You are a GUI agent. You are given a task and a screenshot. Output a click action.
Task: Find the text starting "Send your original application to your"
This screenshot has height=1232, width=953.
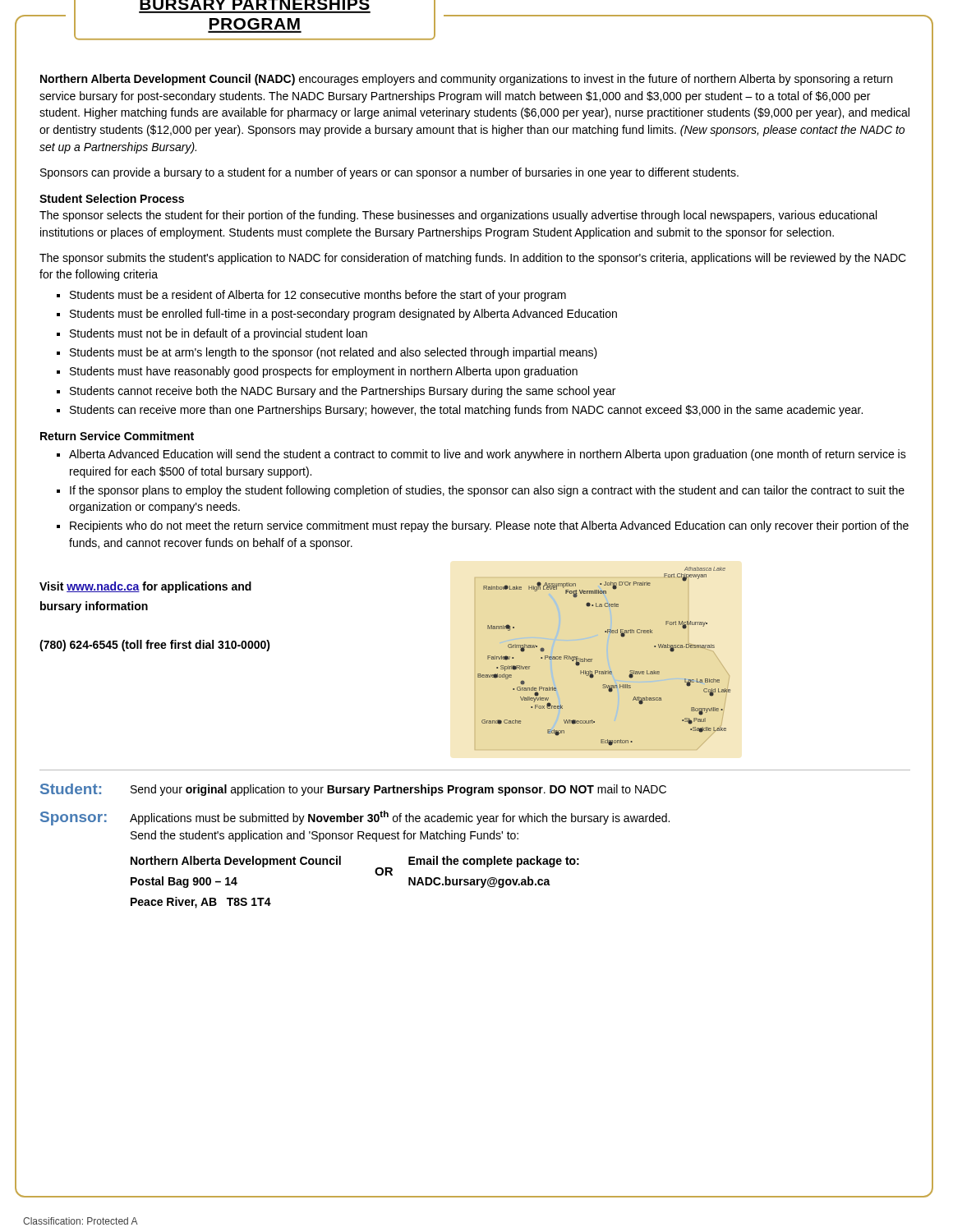pyautogui.click(x=398, y=789)
